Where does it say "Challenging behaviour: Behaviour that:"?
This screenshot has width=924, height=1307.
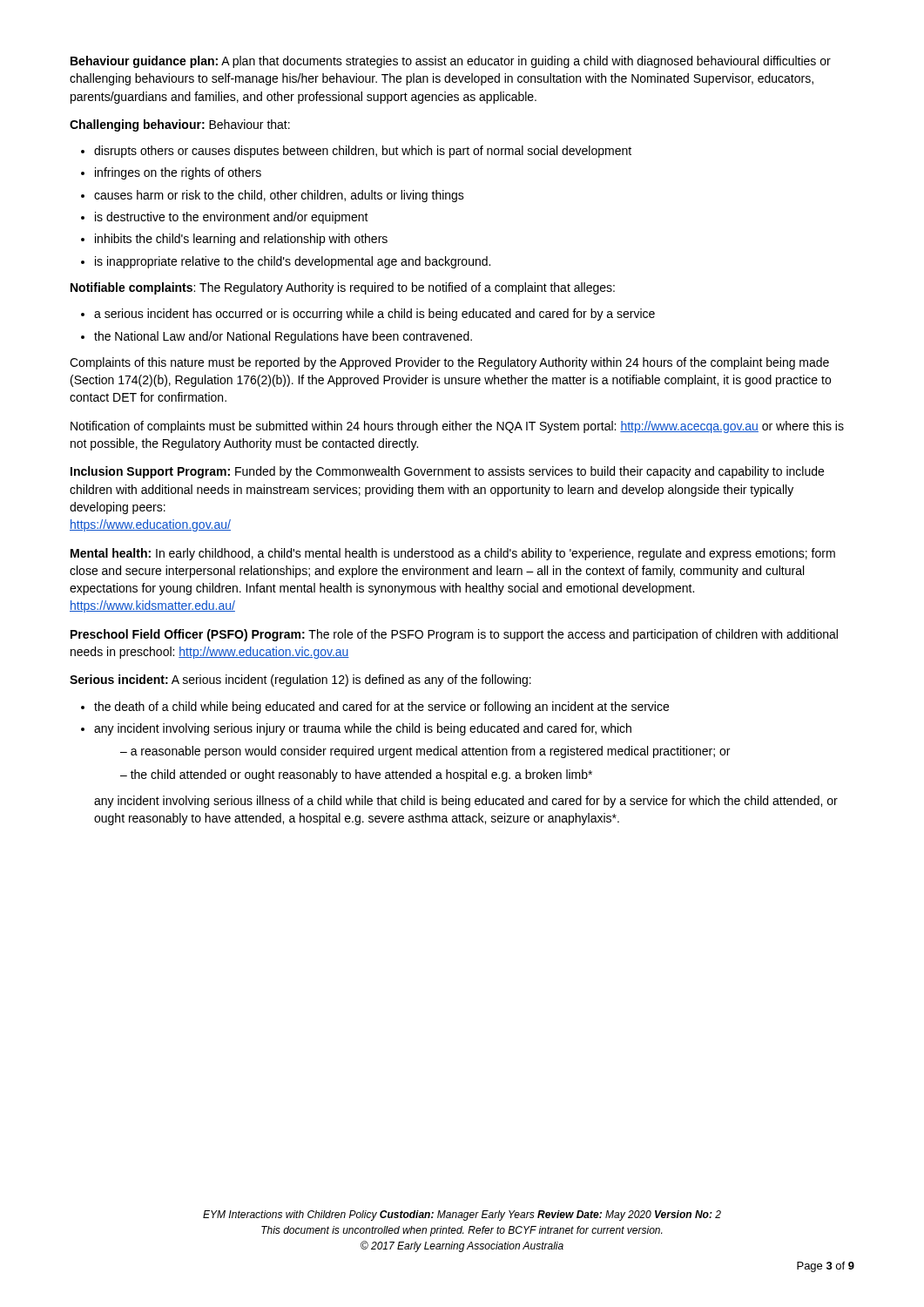click(x=180, y=125)
